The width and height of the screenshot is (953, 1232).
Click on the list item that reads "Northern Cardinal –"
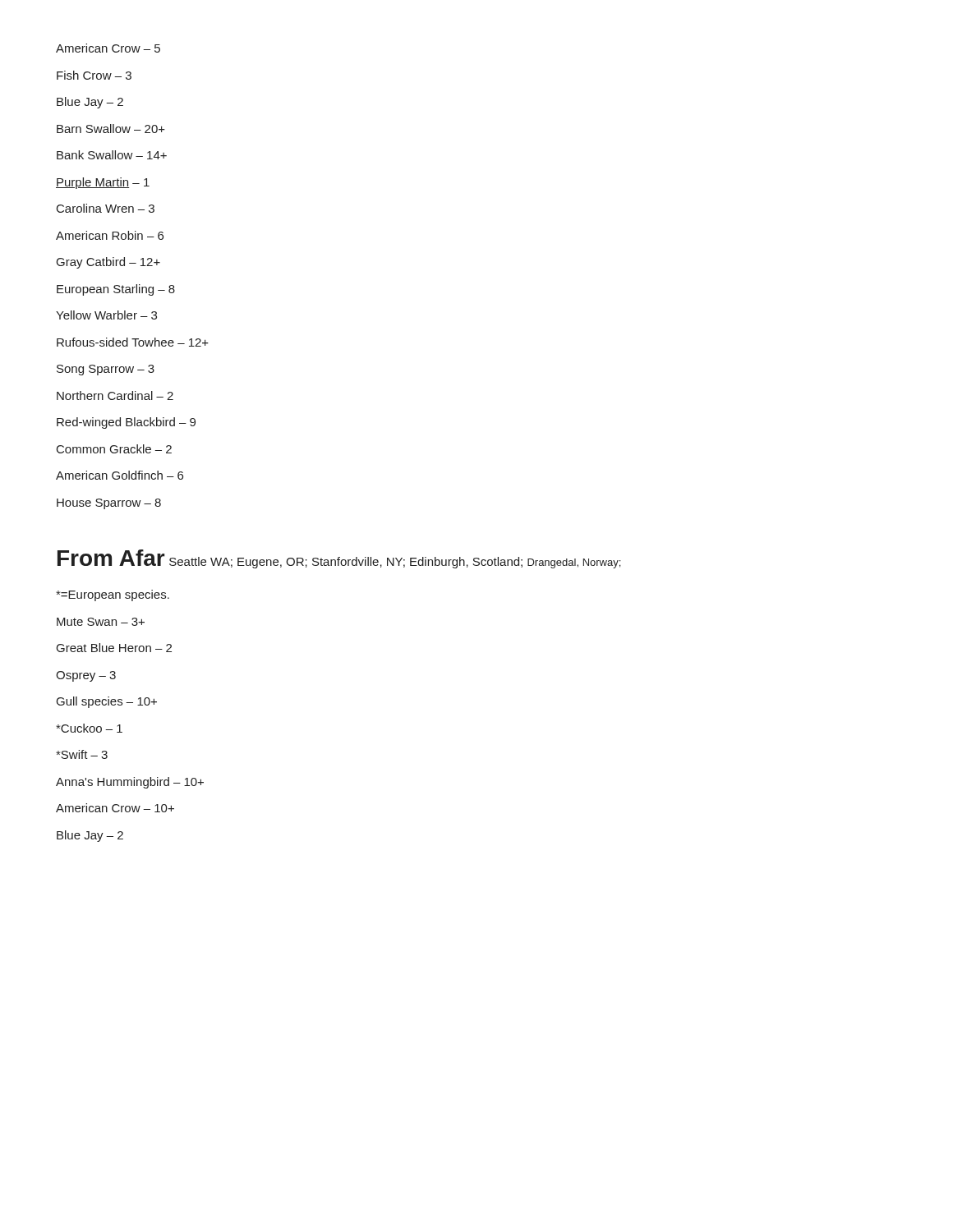tap(115, 395)
